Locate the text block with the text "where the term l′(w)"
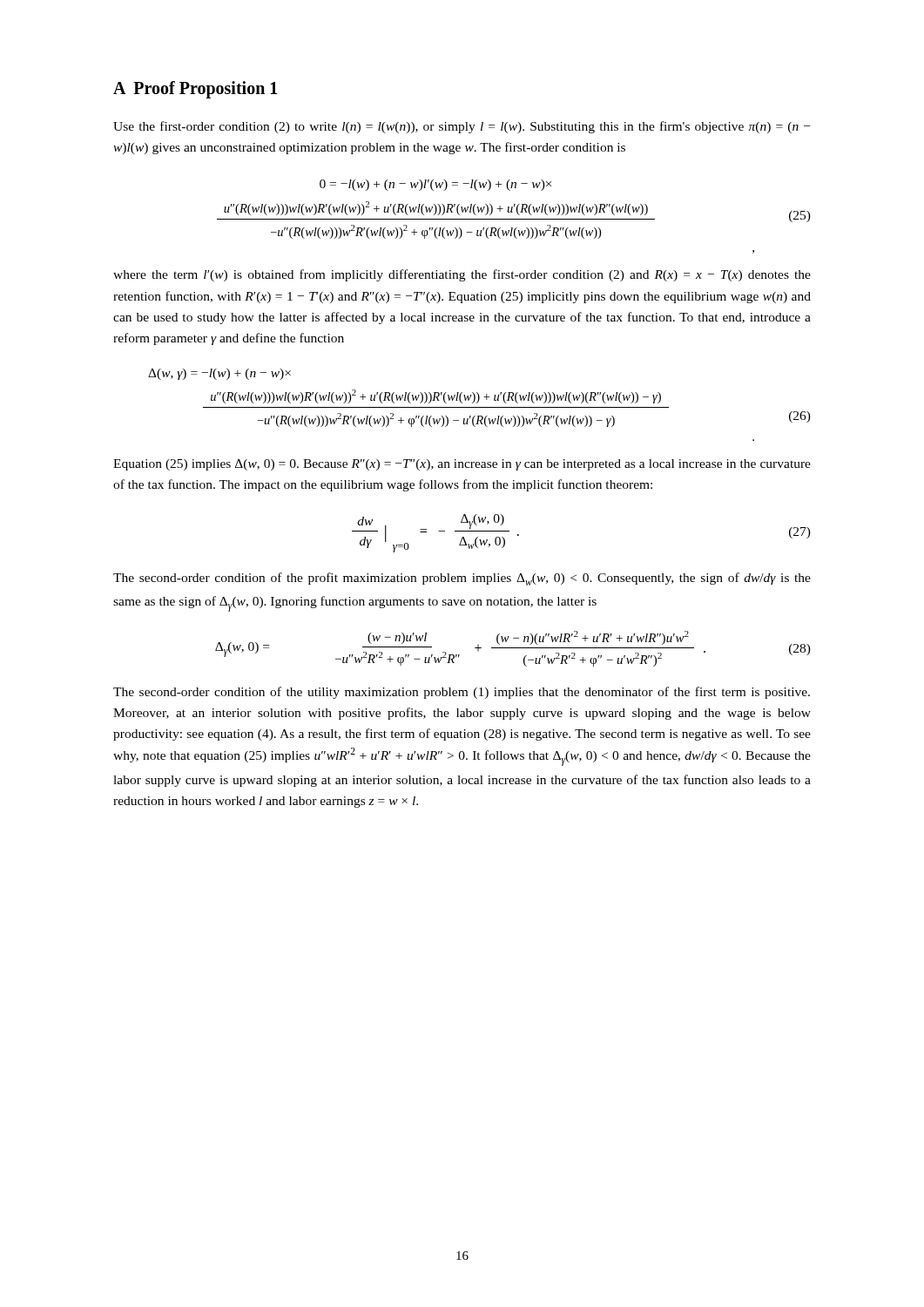924x1307 pixels. pos(462,306)
